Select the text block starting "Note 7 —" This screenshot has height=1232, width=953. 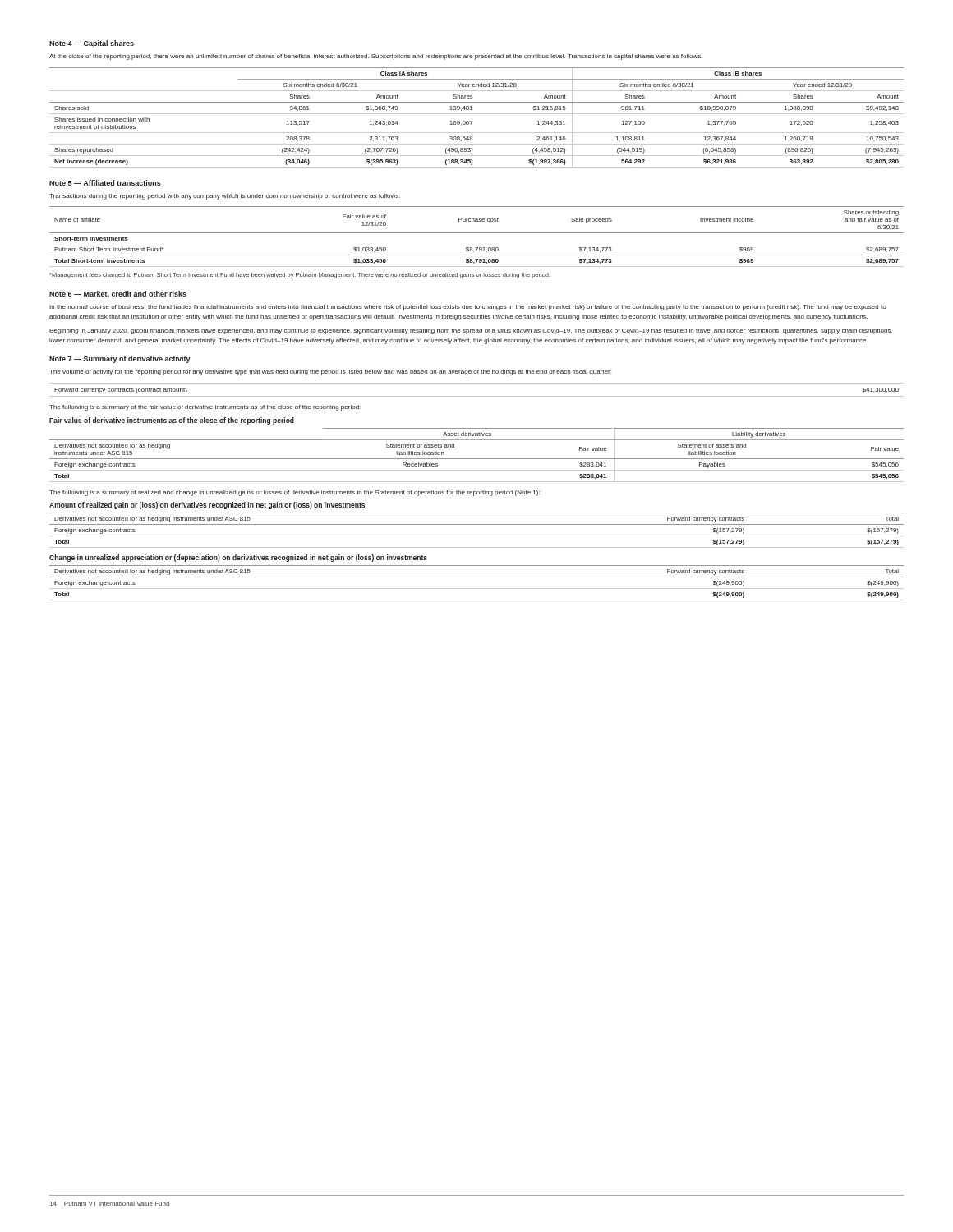120,359
